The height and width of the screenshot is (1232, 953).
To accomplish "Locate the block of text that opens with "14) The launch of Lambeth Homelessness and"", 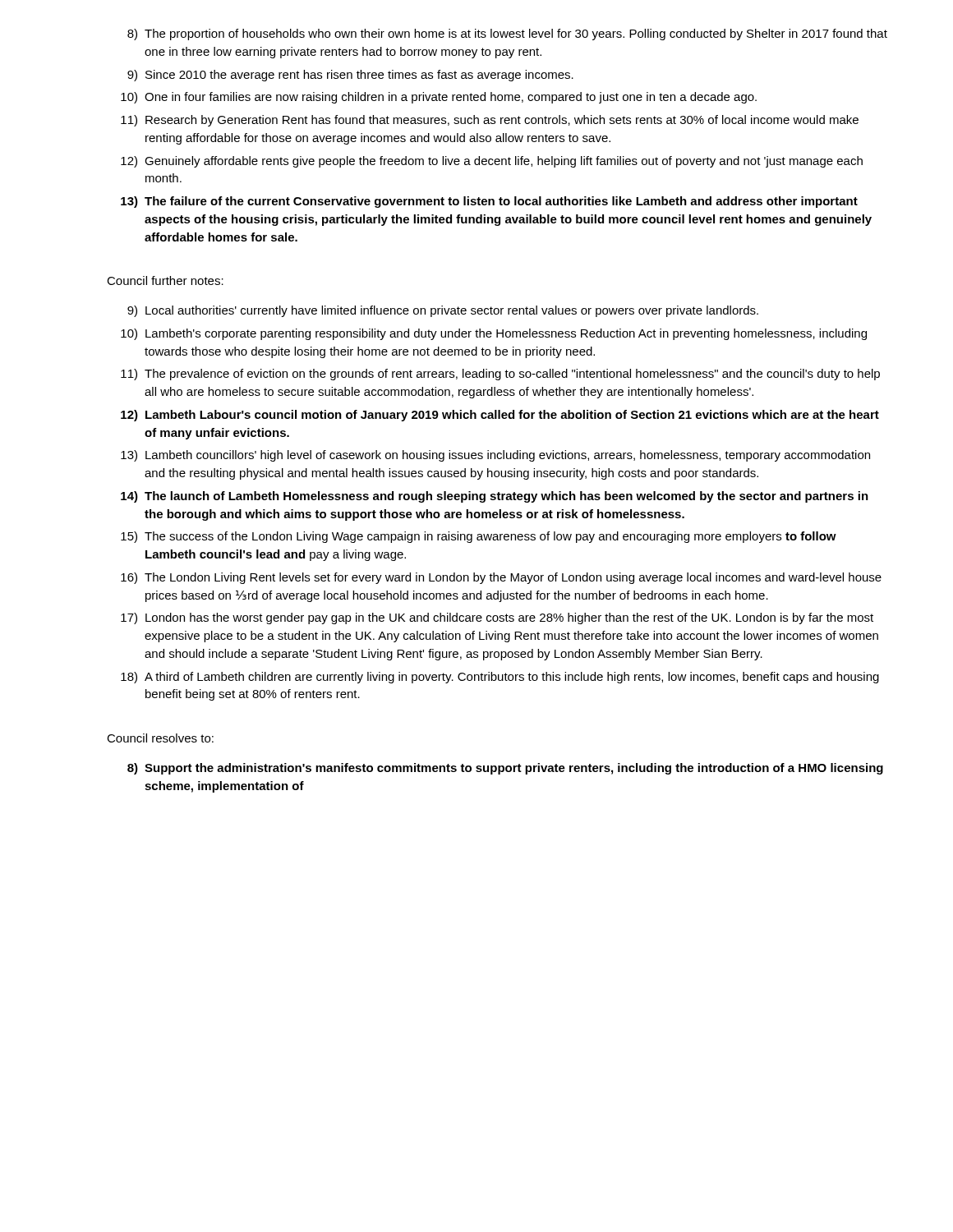I will click(x=497, y=505).
